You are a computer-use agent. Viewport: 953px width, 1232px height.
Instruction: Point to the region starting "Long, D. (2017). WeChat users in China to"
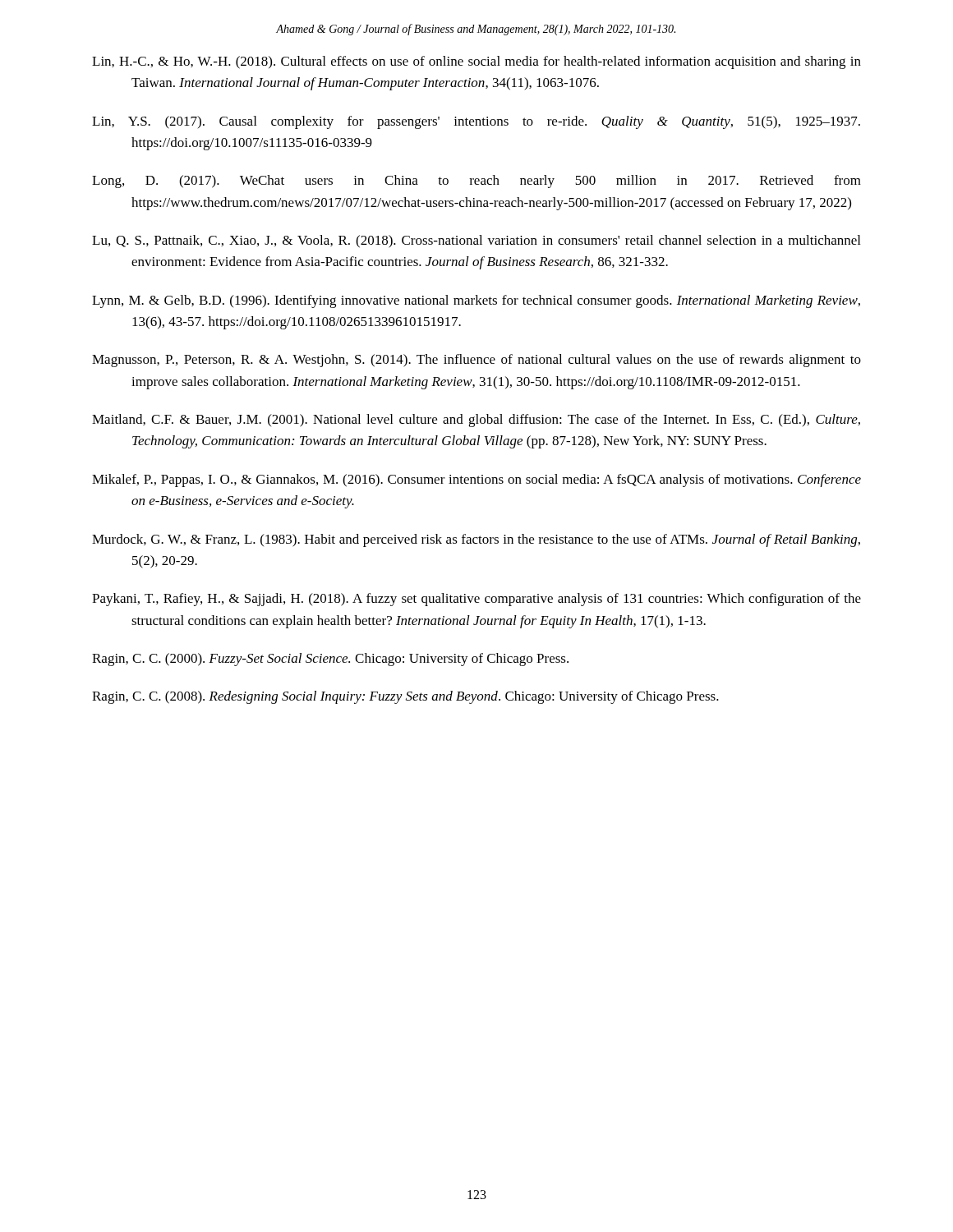tap(476, 191)
